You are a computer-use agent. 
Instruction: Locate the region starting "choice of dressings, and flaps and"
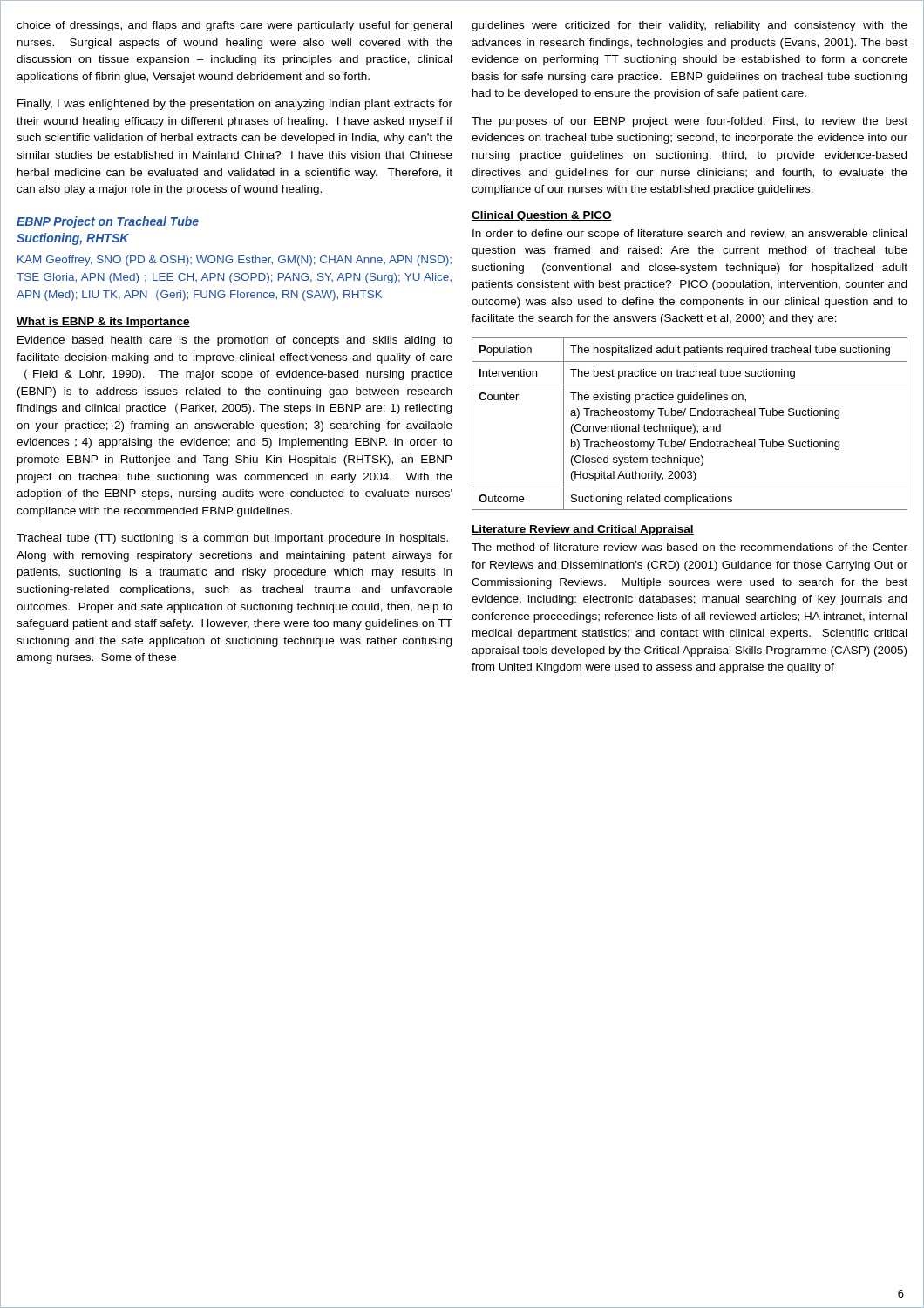pyautogui.click(x=234, y=51)
